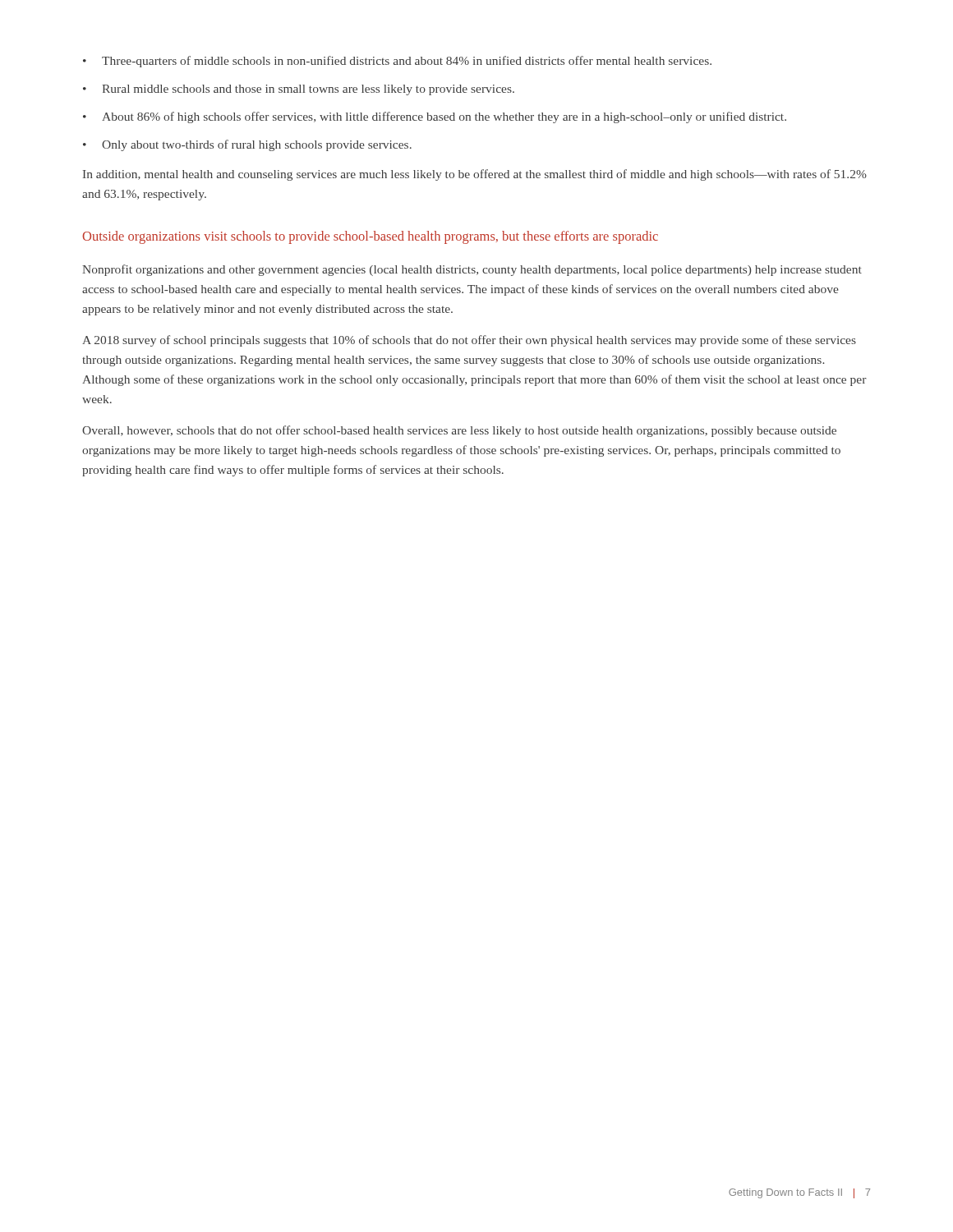Select the text block with the text "Nonprofit organizations and other government"
Screen dimensions: 1232x953
coord(472,289)
